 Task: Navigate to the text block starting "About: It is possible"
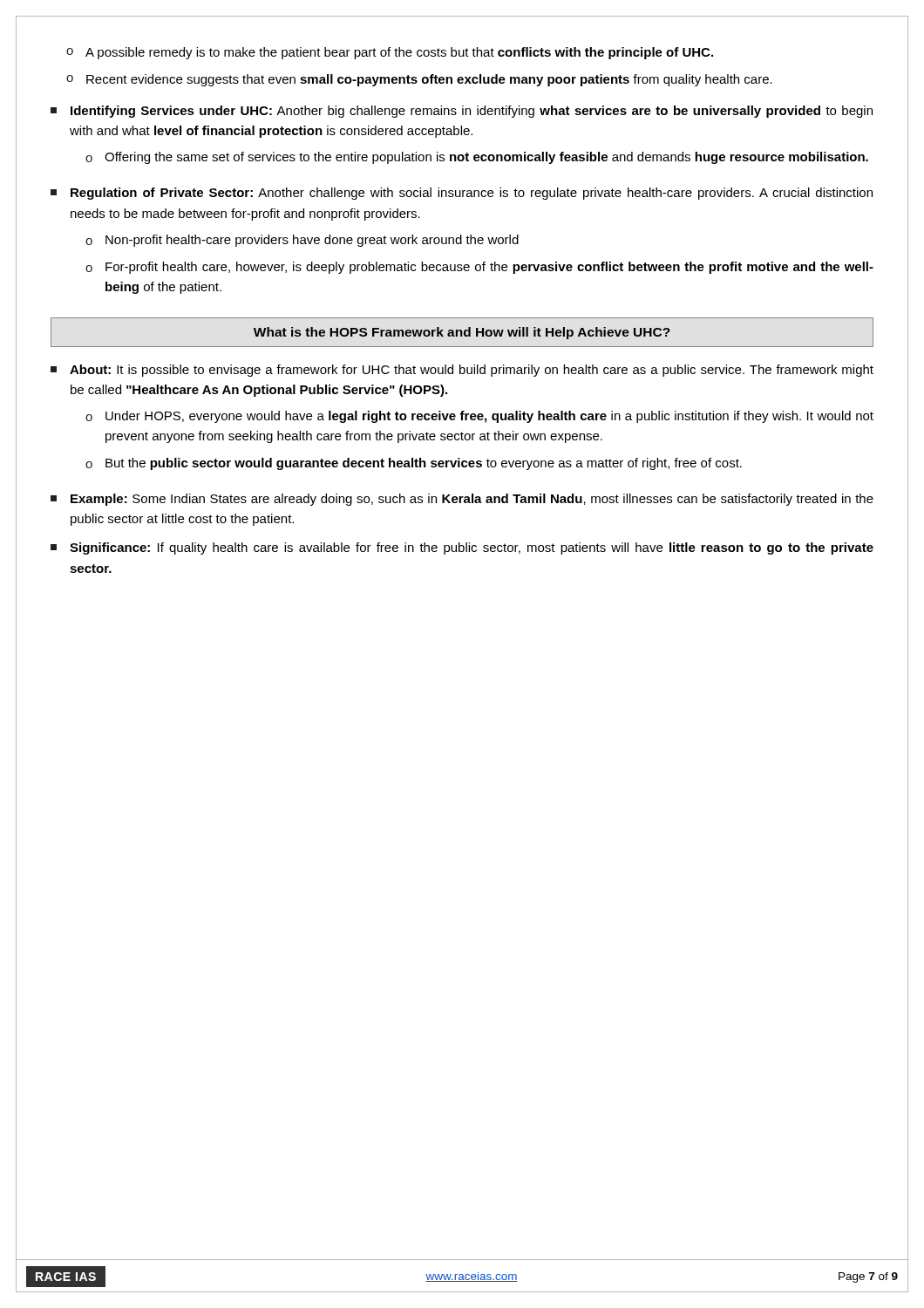[462, 419]
